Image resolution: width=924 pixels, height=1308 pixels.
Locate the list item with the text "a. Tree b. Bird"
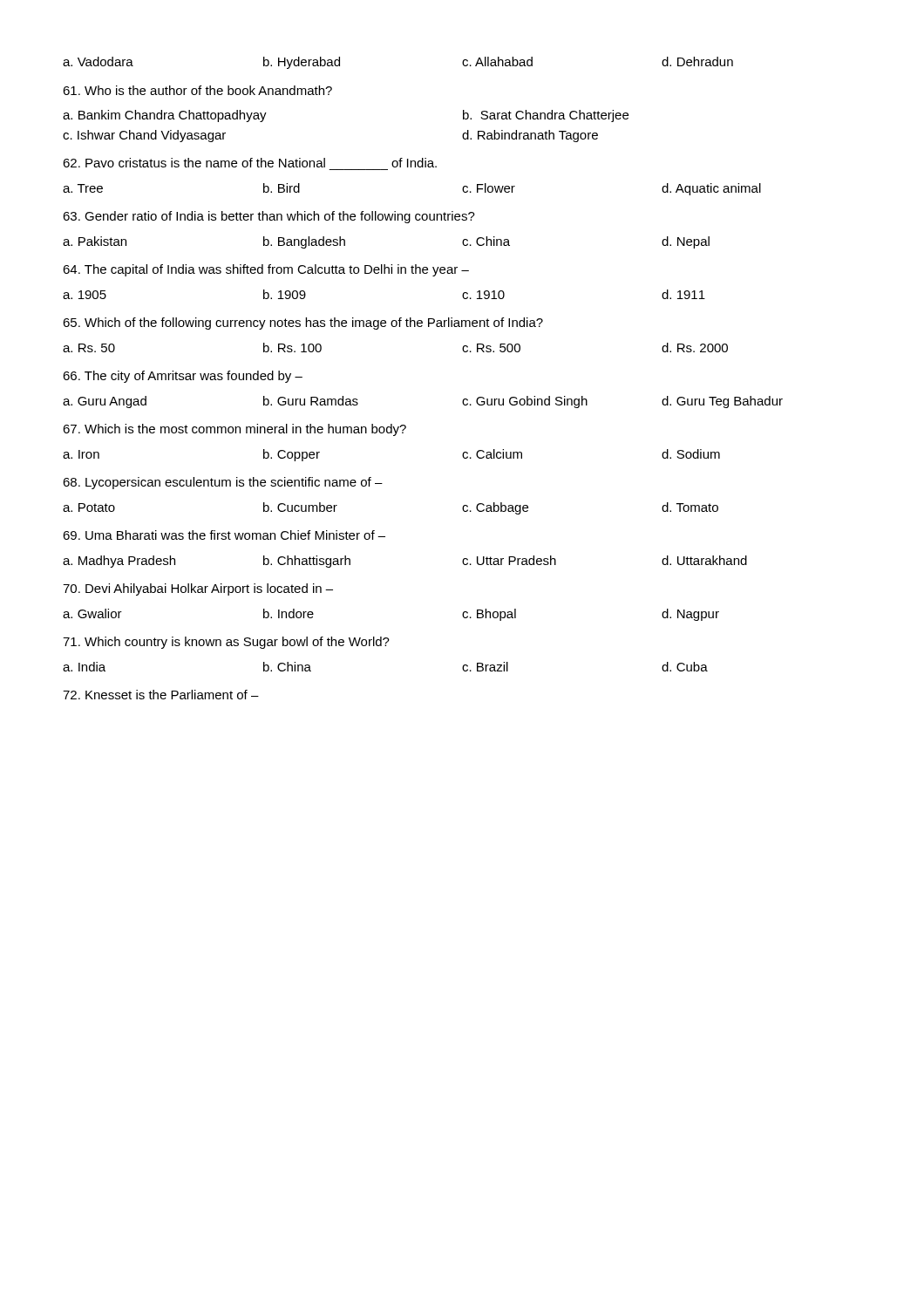click(x=462, y=188)
